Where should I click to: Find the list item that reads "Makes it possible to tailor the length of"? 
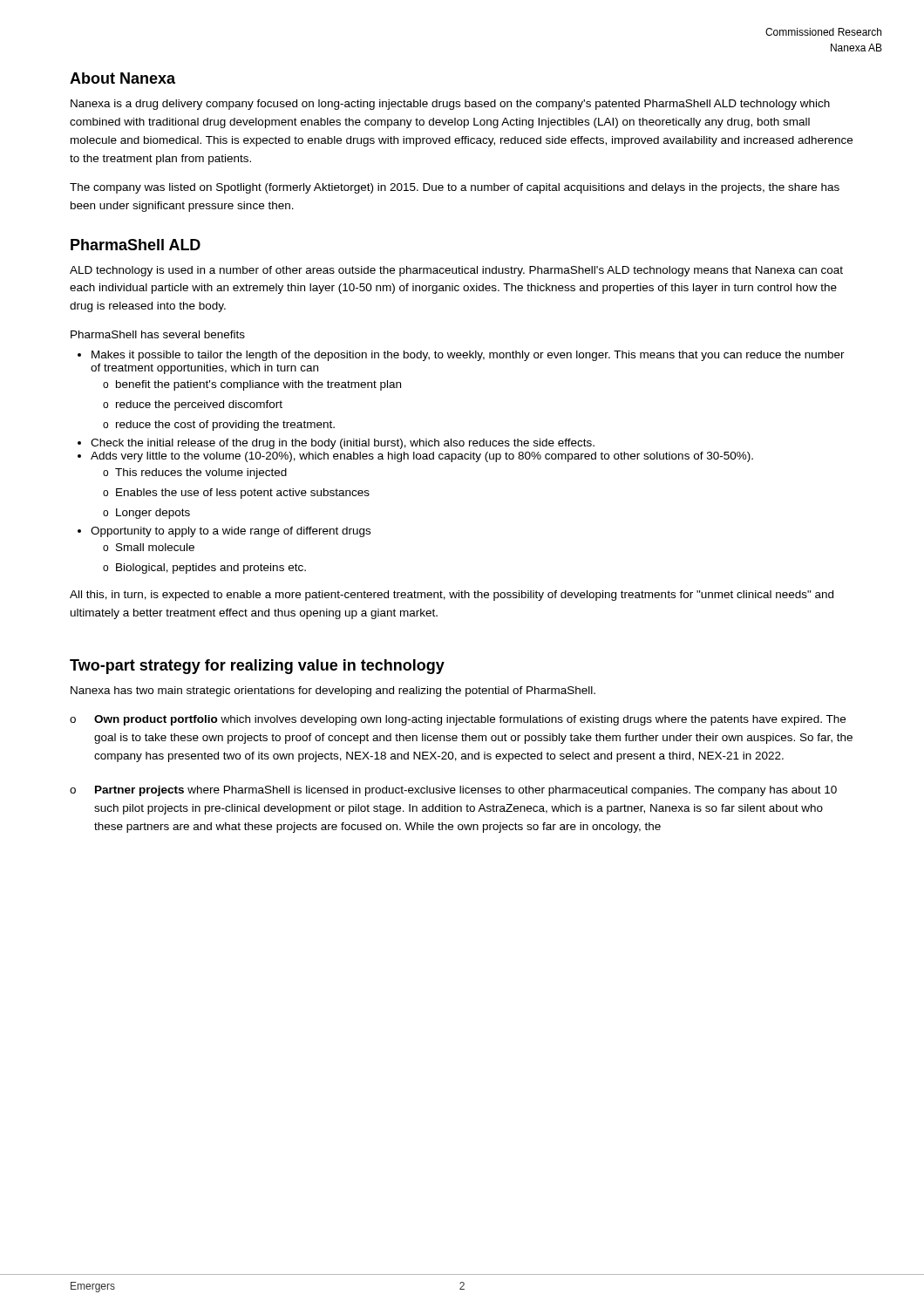point(468,356)
